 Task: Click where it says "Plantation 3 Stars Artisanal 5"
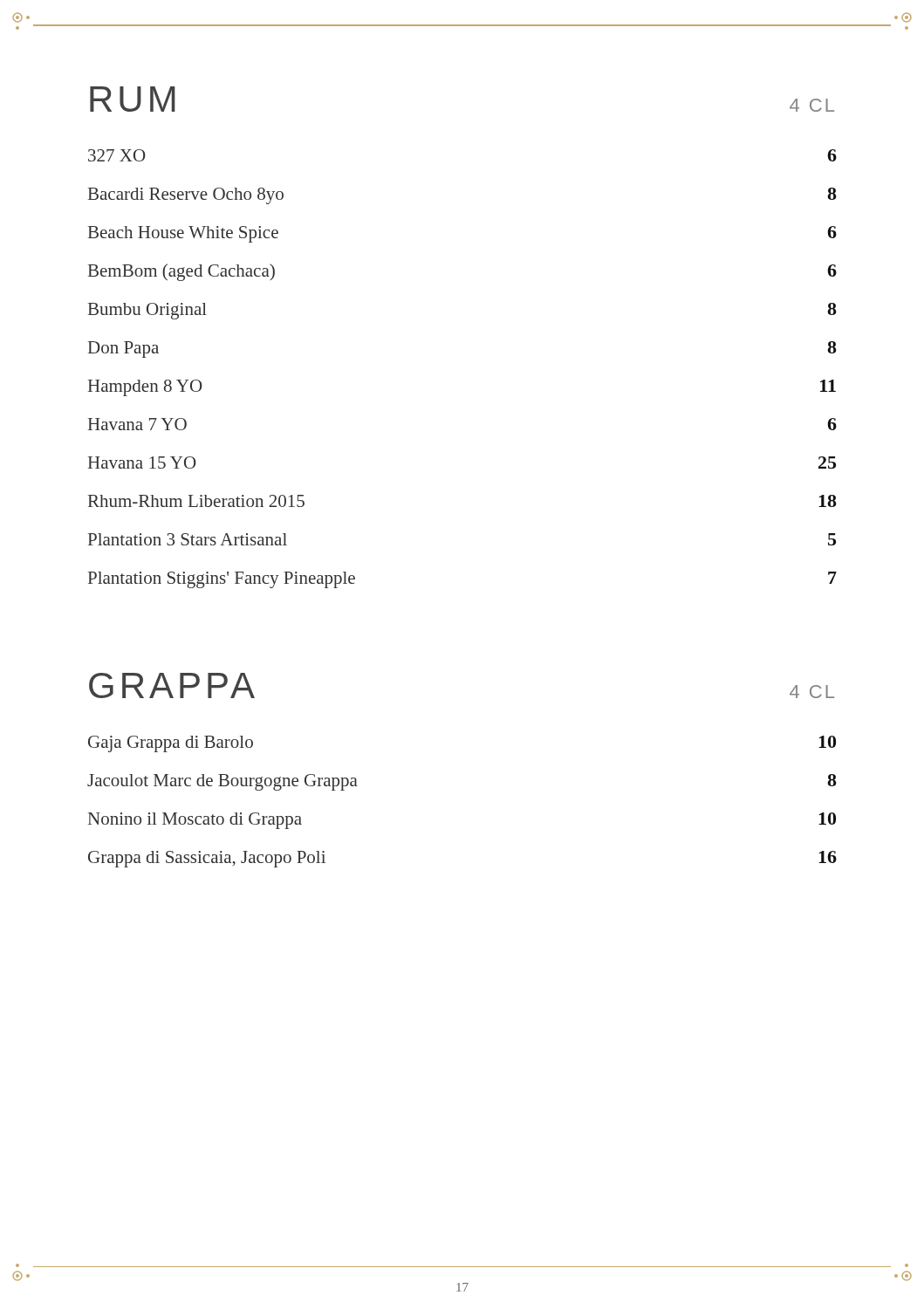185,539
